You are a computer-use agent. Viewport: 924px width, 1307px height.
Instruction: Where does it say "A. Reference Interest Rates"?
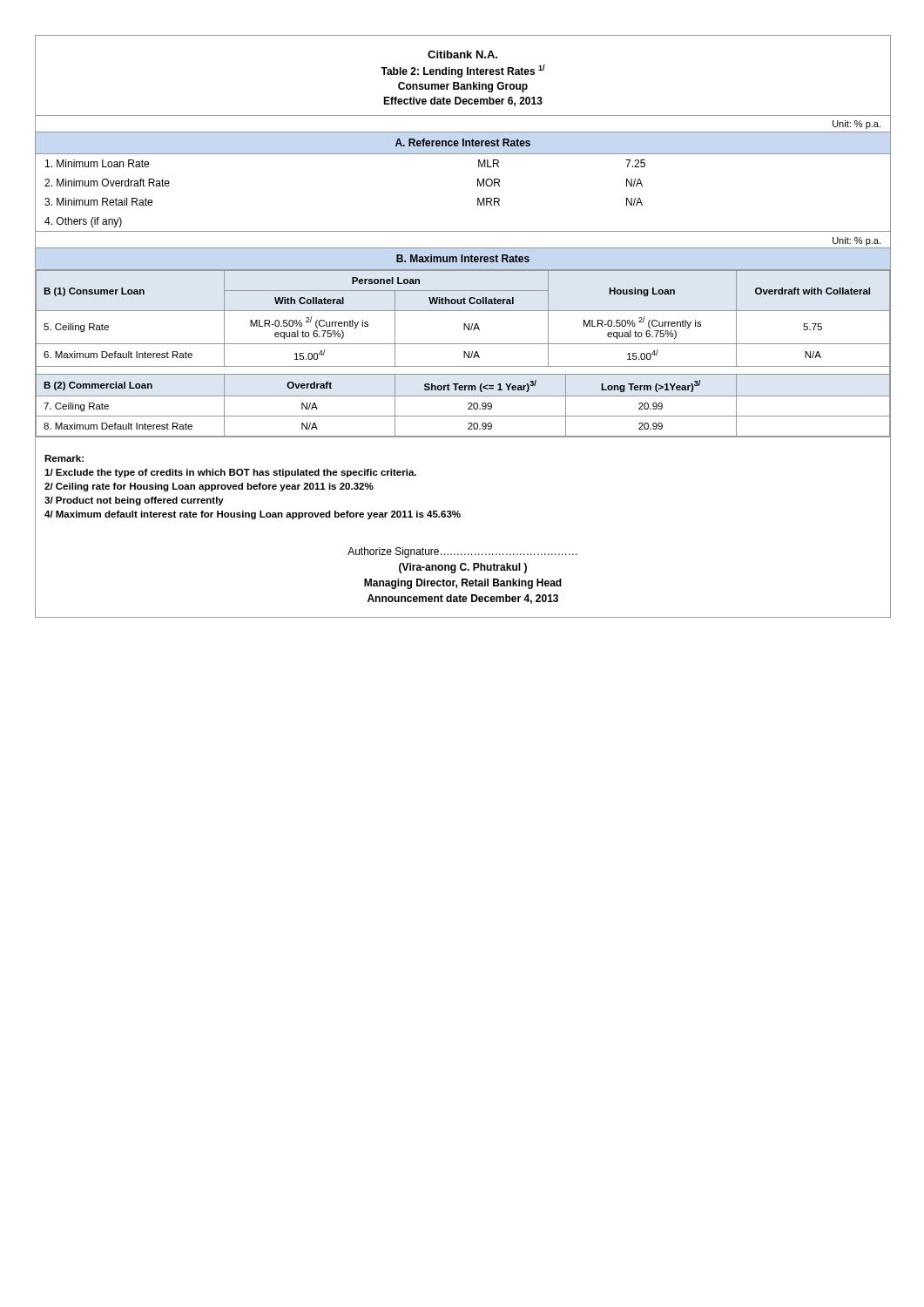[463, 143]
